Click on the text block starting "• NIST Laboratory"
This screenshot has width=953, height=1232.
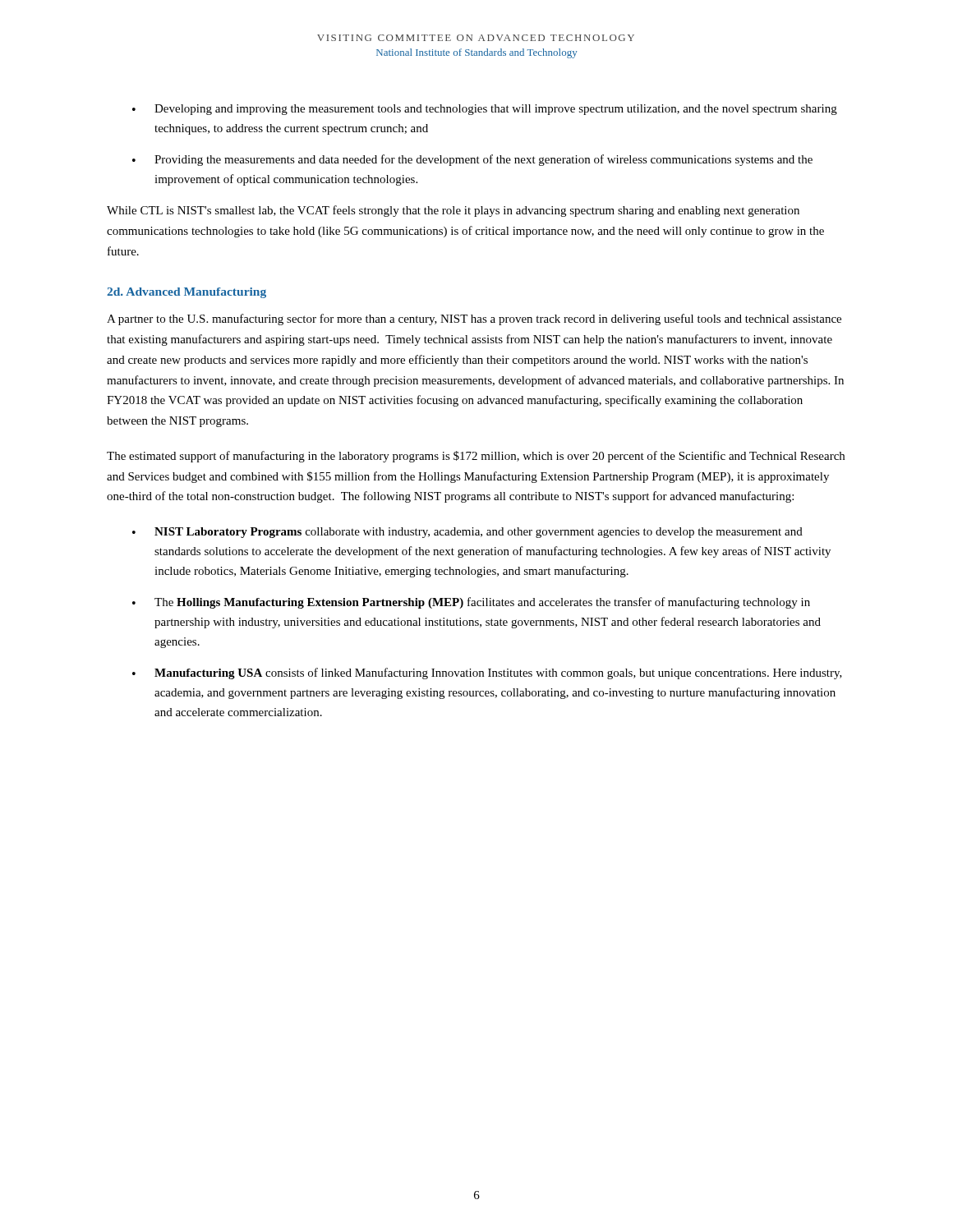click(x=489, y=551)
